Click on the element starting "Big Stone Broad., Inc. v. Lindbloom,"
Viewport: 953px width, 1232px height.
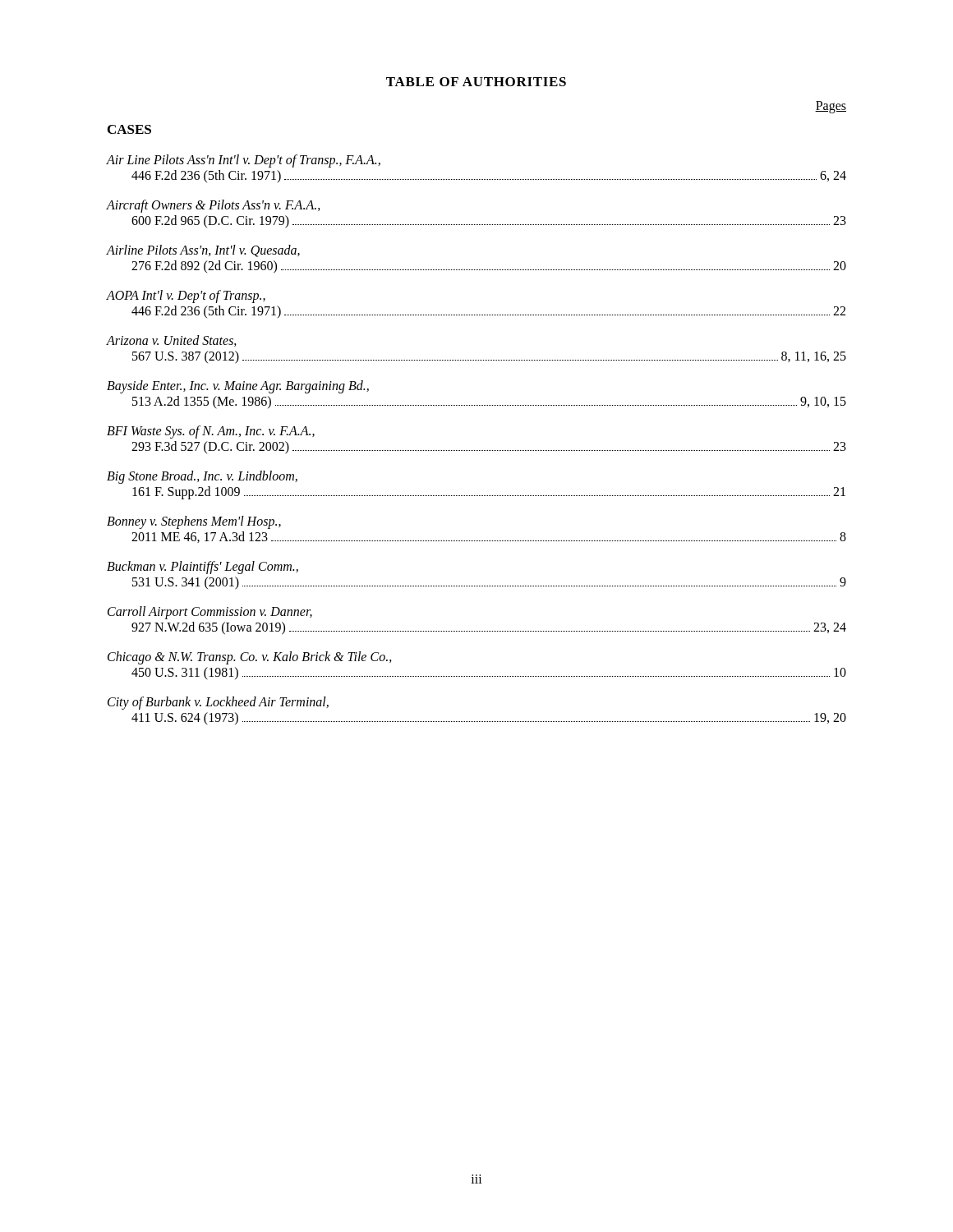coord(476,484)
